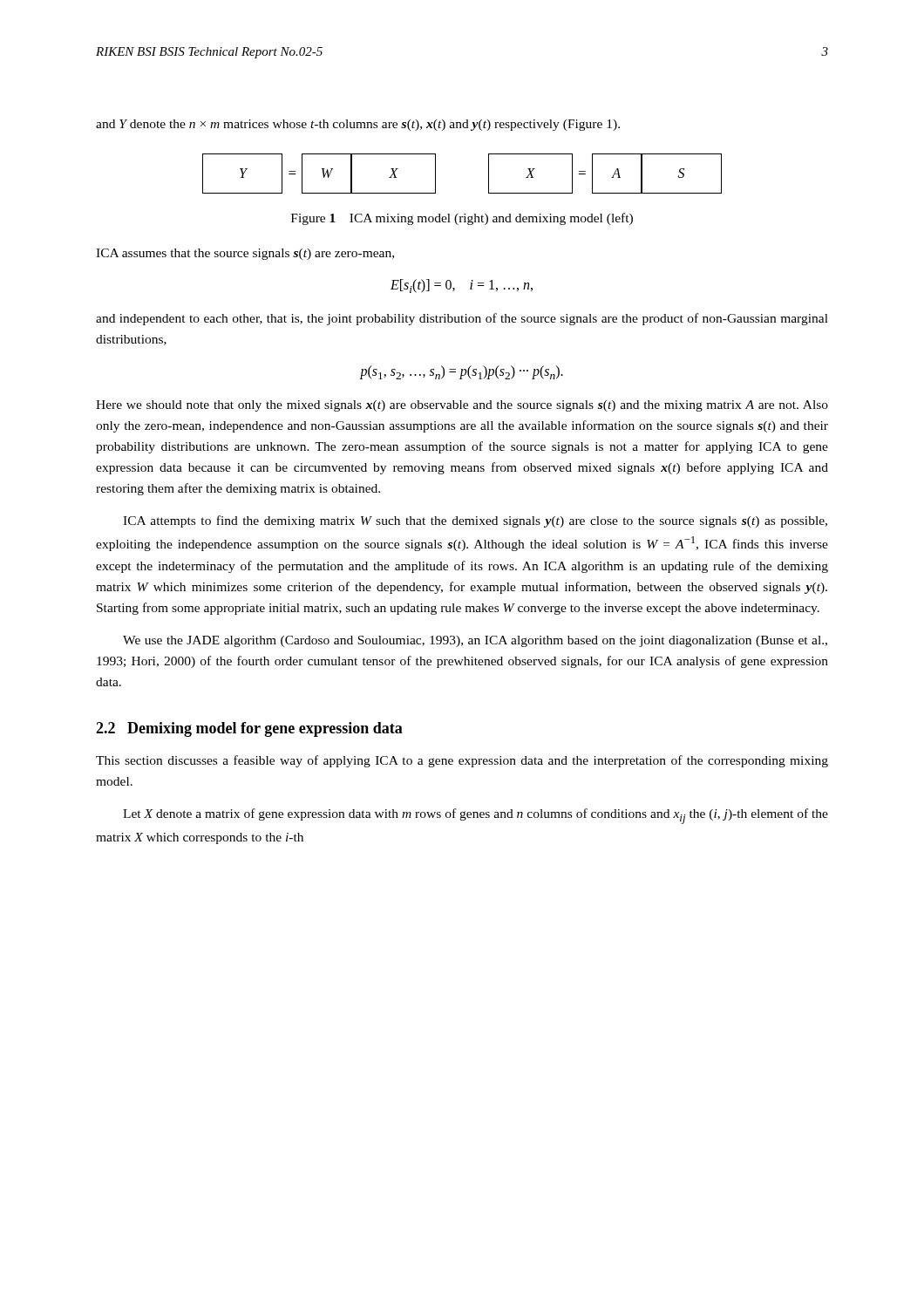The height and width of the screenshot is (1308, 924).
Task: Find the formula on this page that starts "p(s1, s2, …, sn) ="
Action: click(x=462, y=373)
